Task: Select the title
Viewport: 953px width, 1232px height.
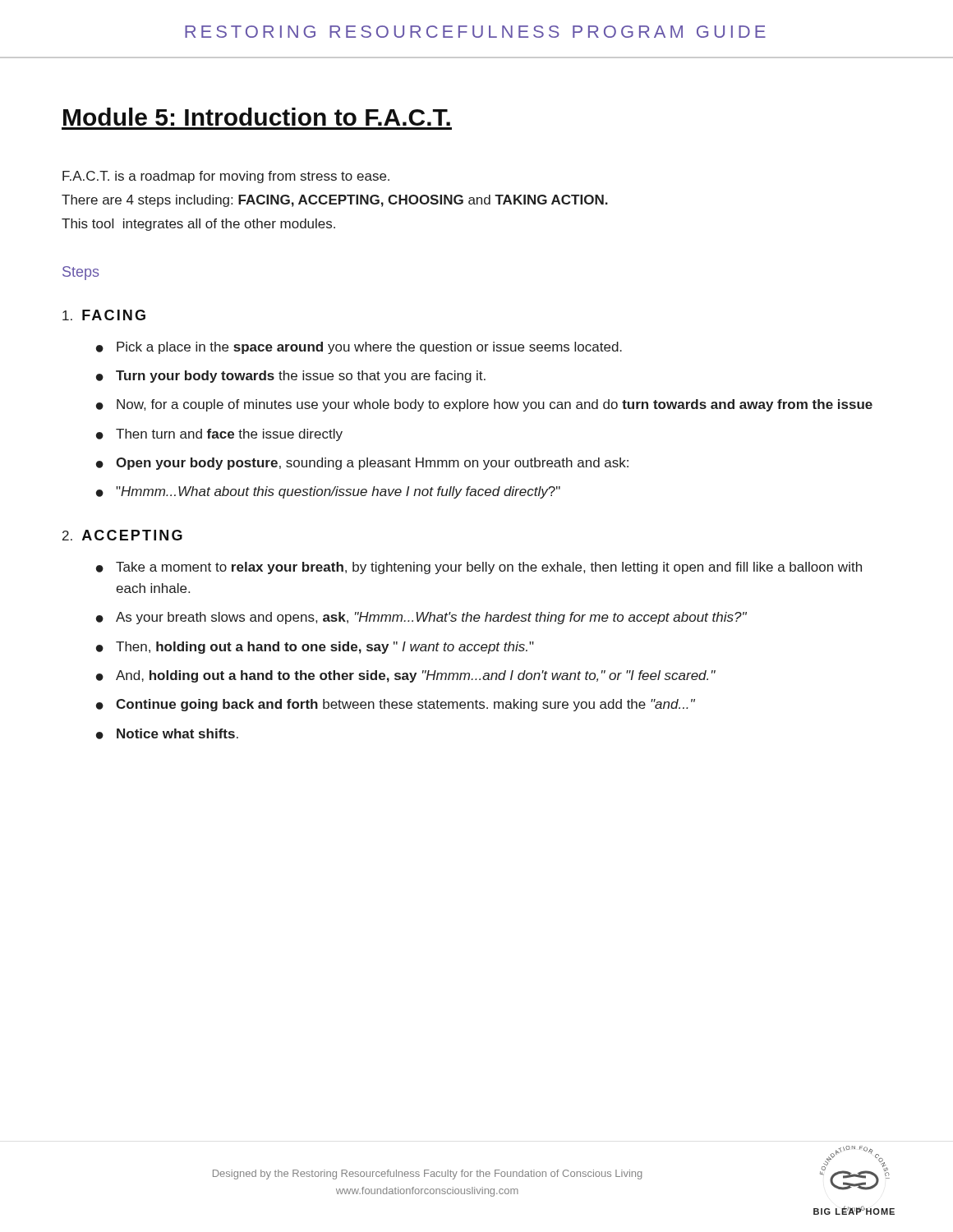Action: (x=257, y=117)
